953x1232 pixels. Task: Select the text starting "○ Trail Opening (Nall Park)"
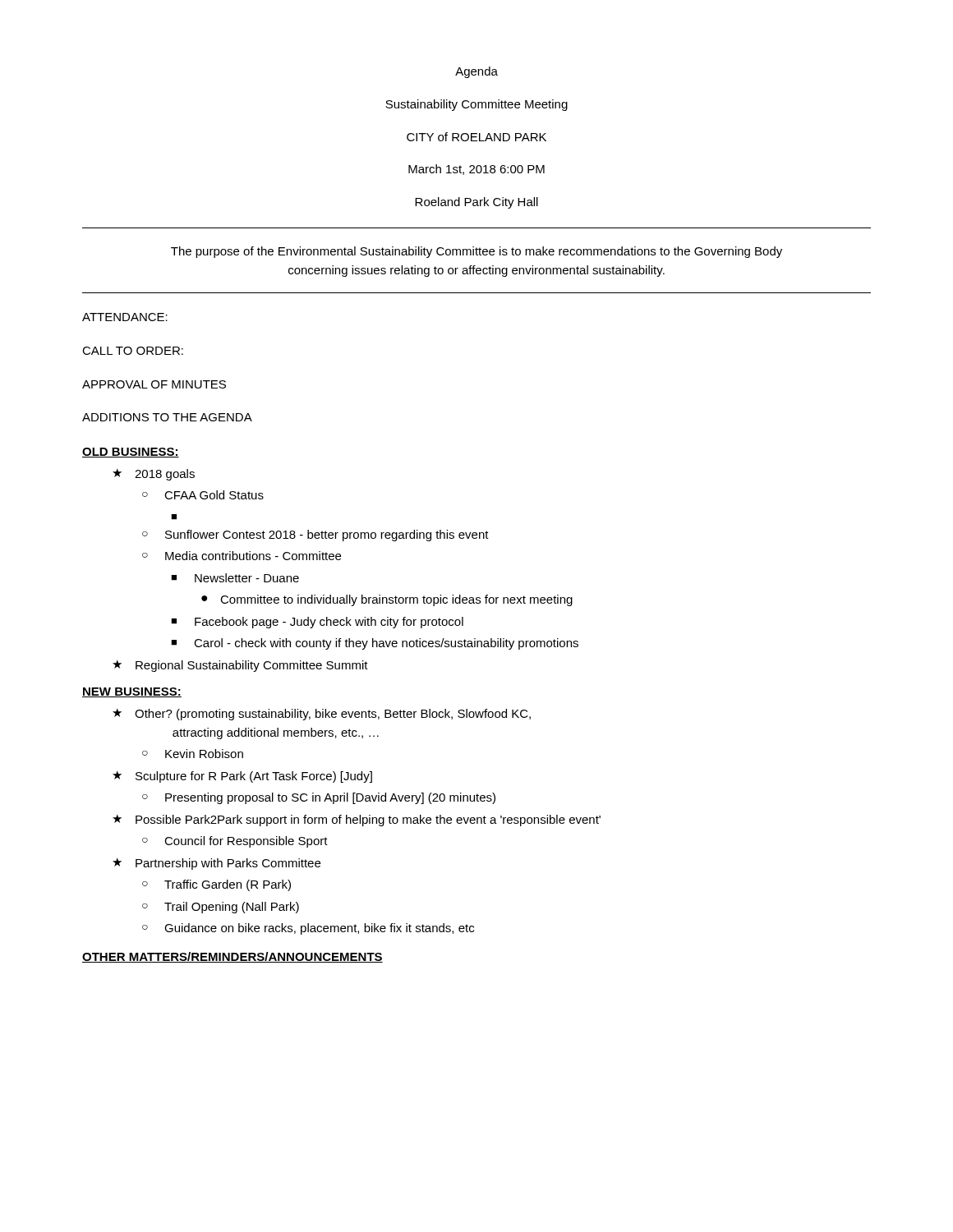pos(221,908)
